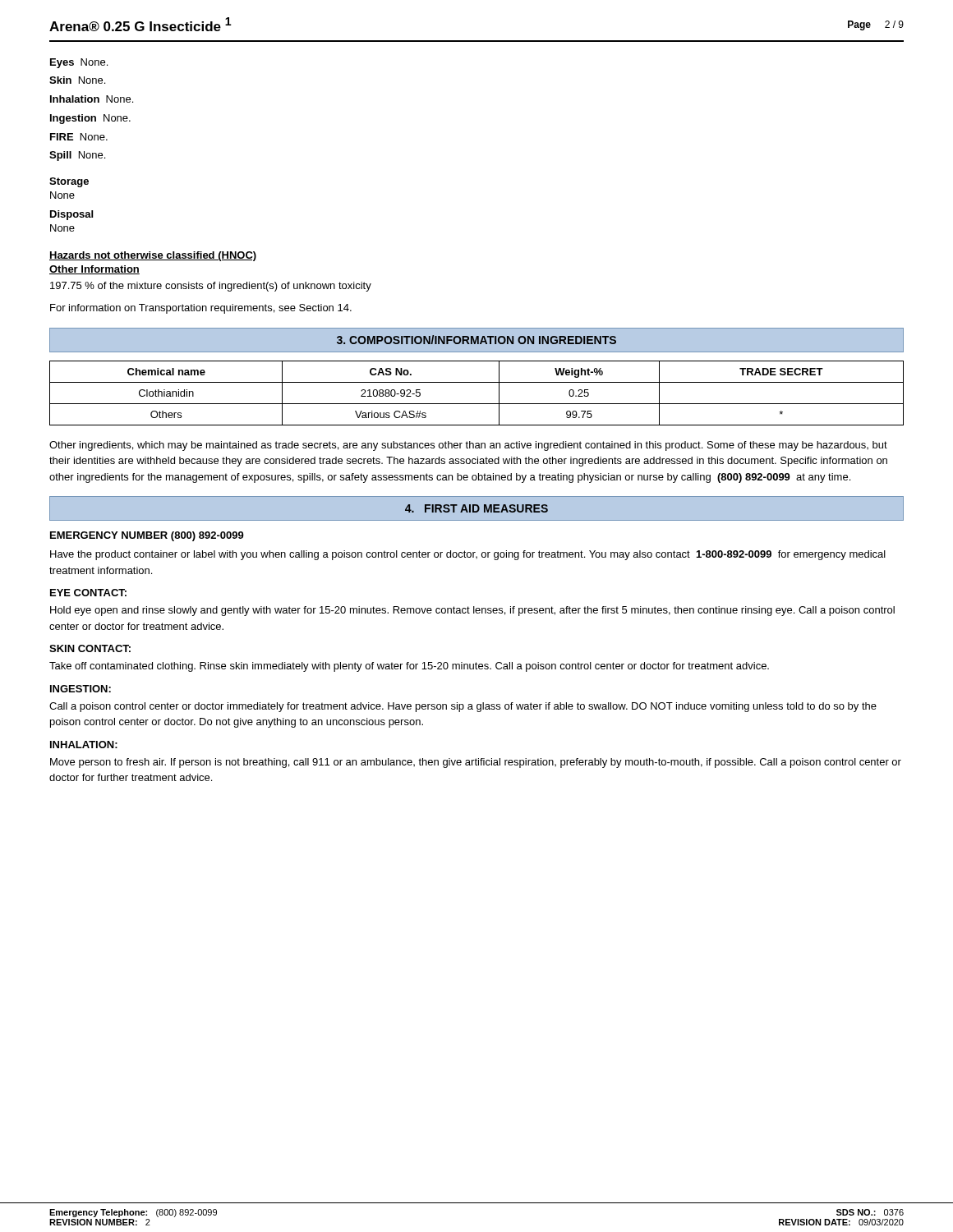Locate the block of text that opens with "Eyes None. Skin None. Inhalation"
The height and width of the screenshot is (1232, 953).
click(79, 63)
